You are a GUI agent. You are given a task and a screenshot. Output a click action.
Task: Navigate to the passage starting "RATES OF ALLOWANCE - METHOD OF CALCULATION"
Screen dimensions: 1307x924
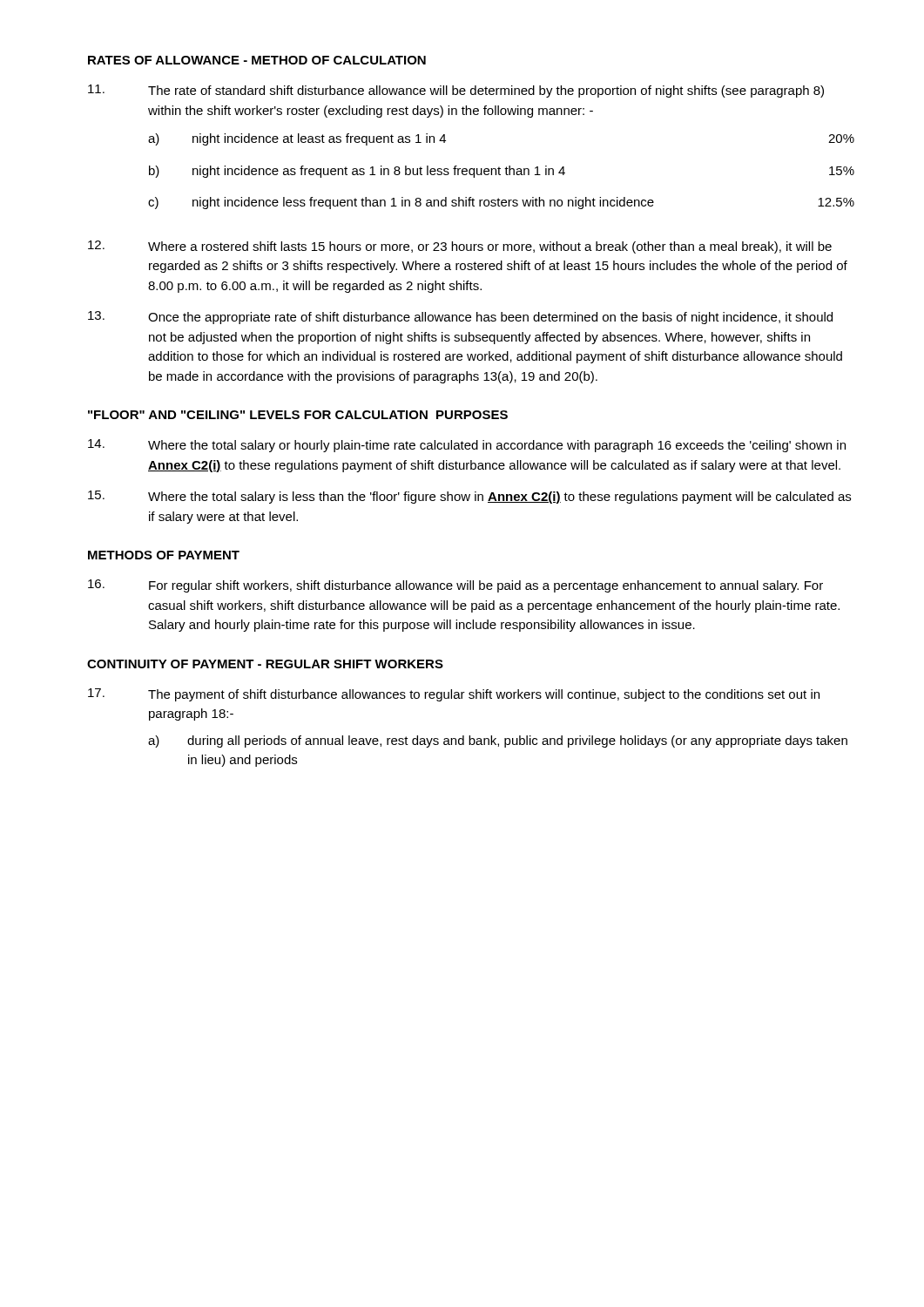[257, 60]
